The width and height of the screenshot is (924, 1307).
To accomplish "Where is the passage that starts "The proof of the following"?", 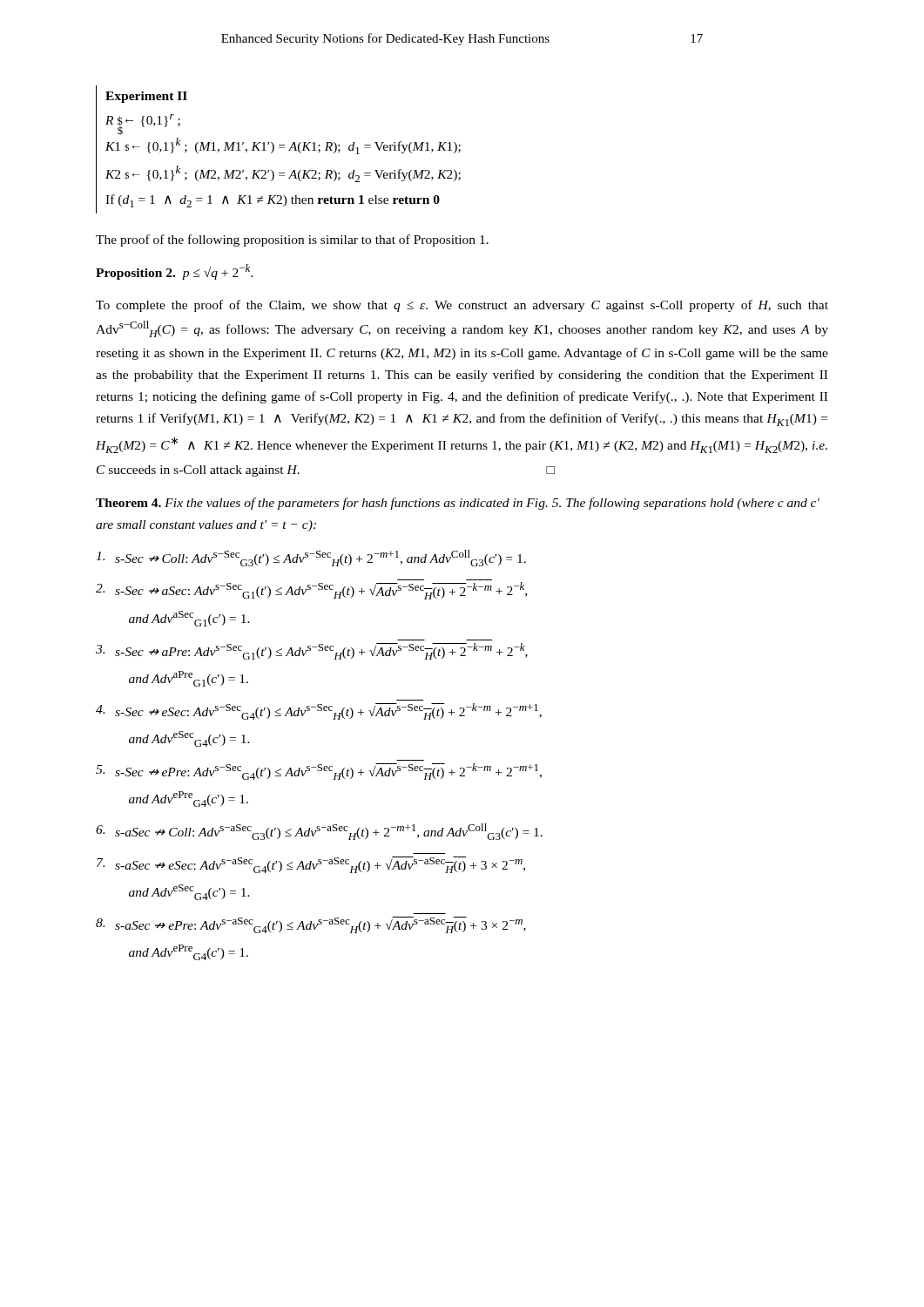I will [292, 239].
